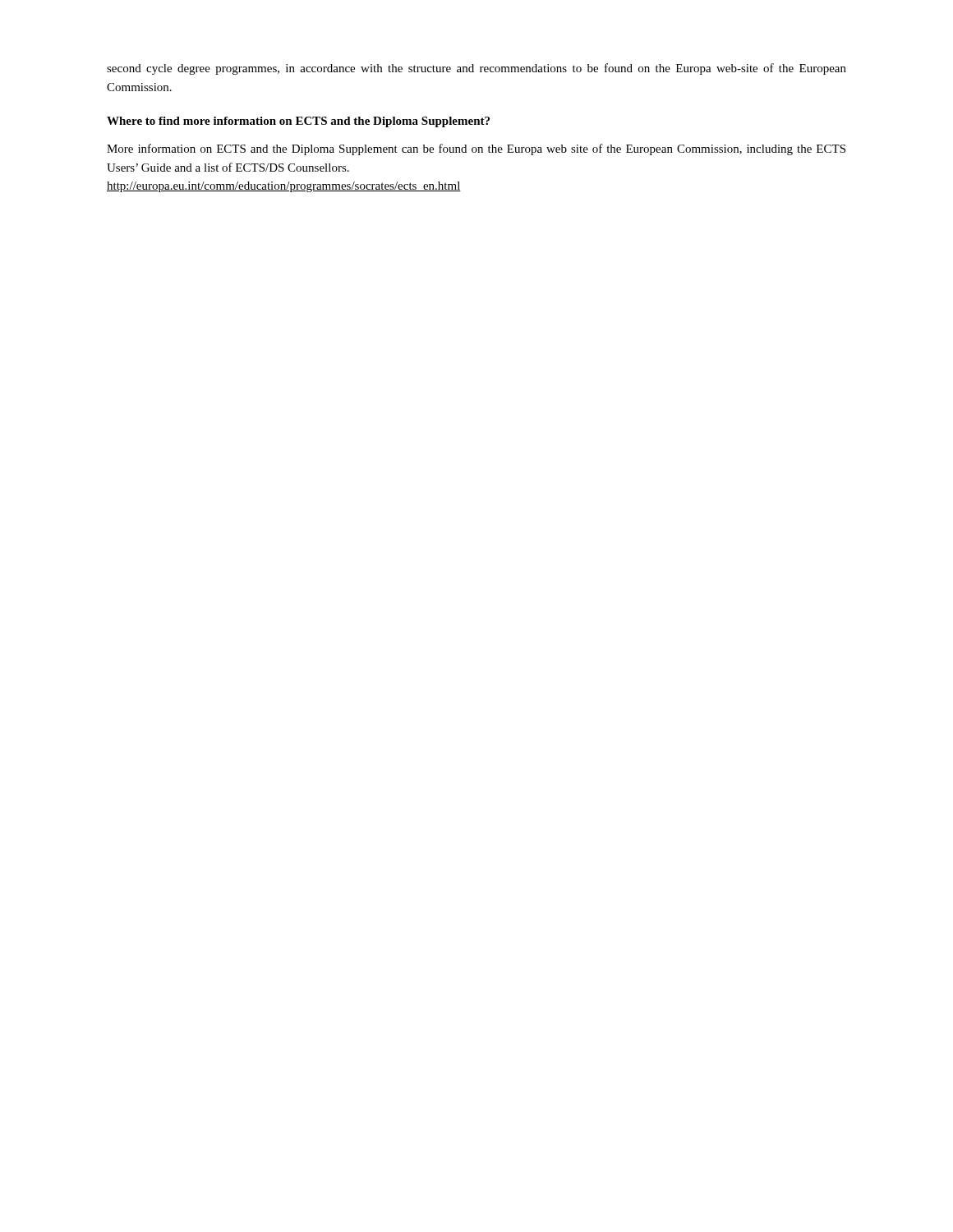The height and width of the screenshot is (1232, 953).
Task: Select the block starting "second cycle degree programmes, in accordance"
Action: point(476,77)
